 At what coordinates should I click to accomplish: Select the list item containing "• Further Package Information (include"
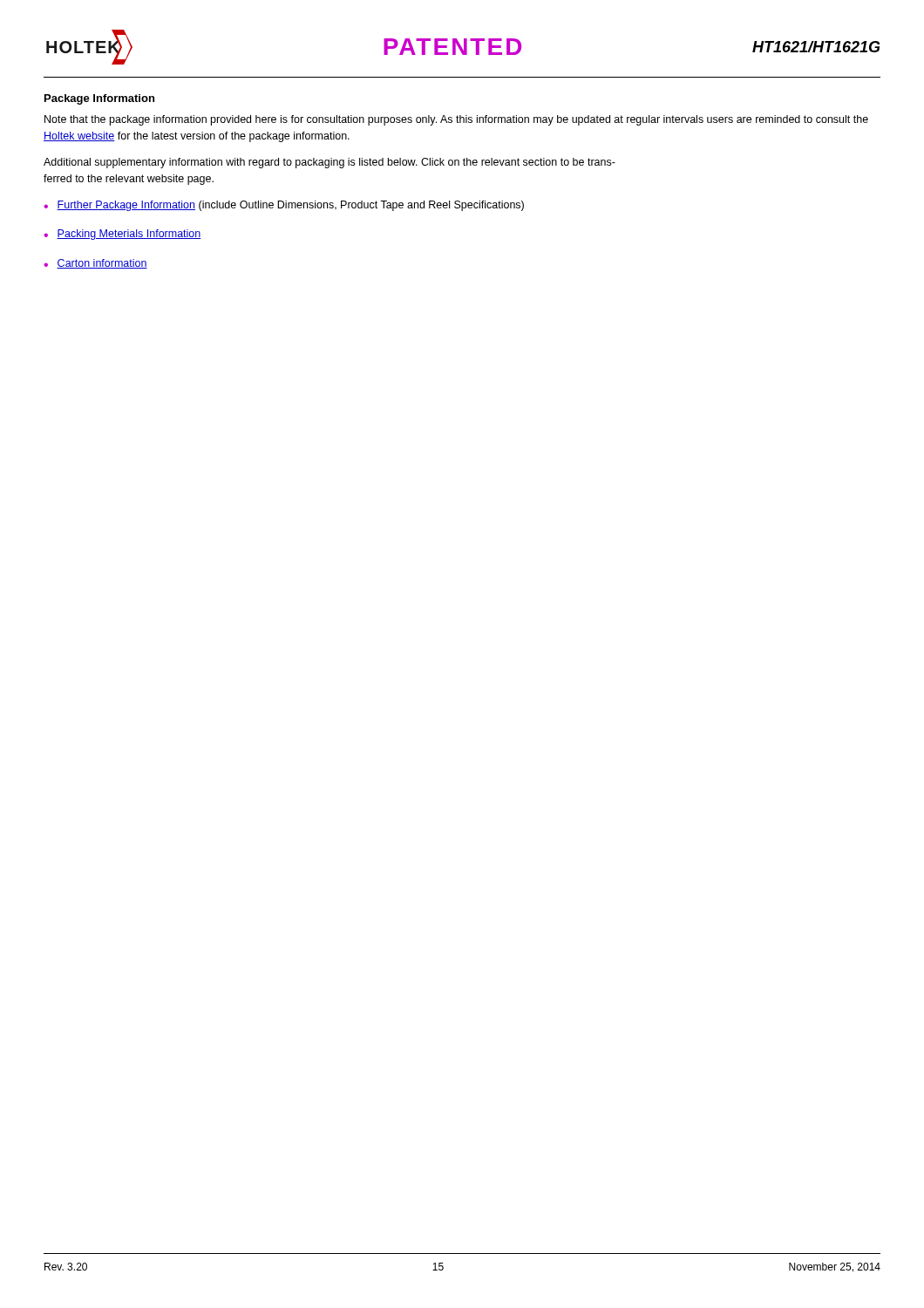pyautogui.click(x=284, y=207)
